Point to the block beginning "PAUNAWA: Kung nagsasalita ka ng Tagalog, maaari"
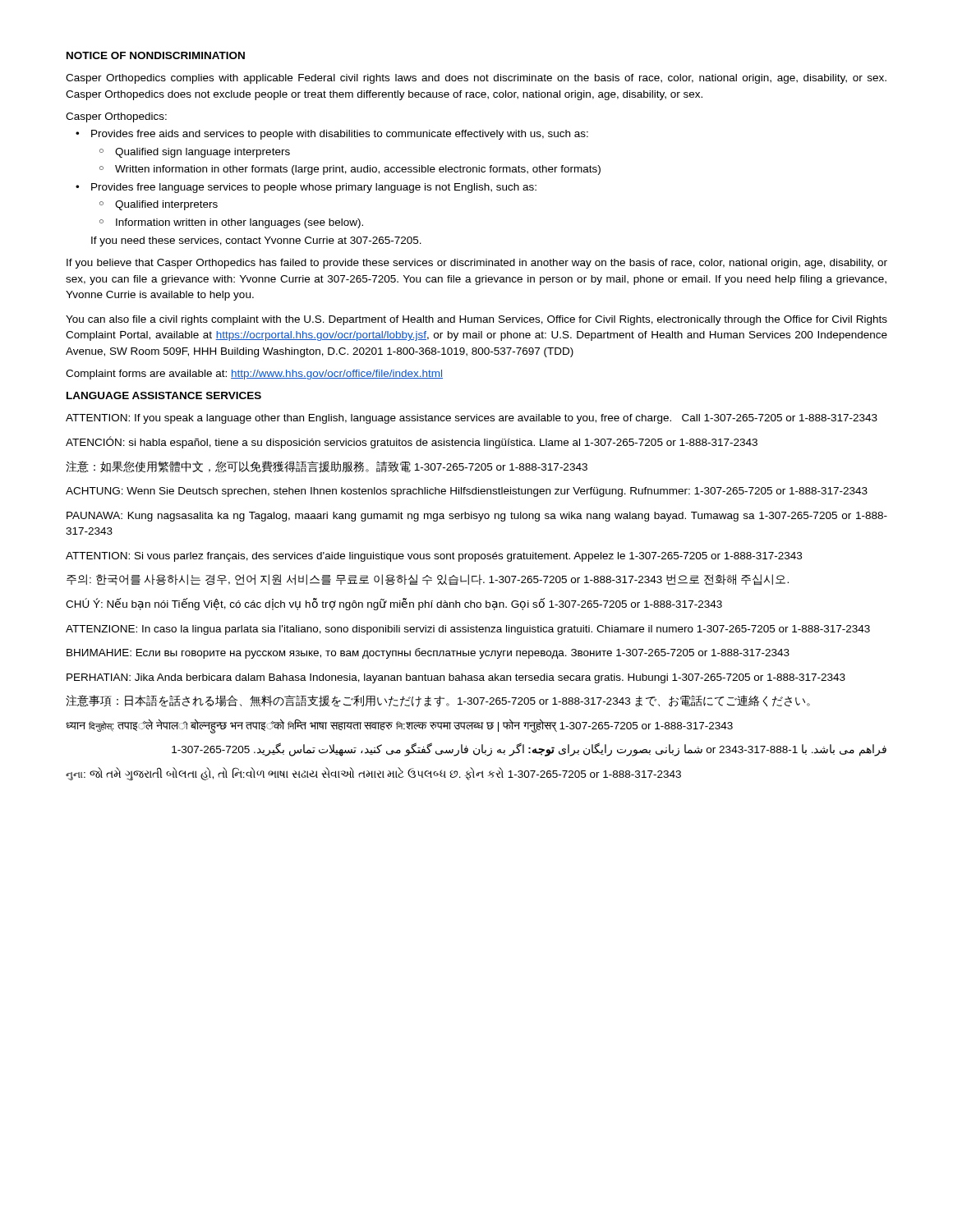953x1232 pixels. (476, 523)
